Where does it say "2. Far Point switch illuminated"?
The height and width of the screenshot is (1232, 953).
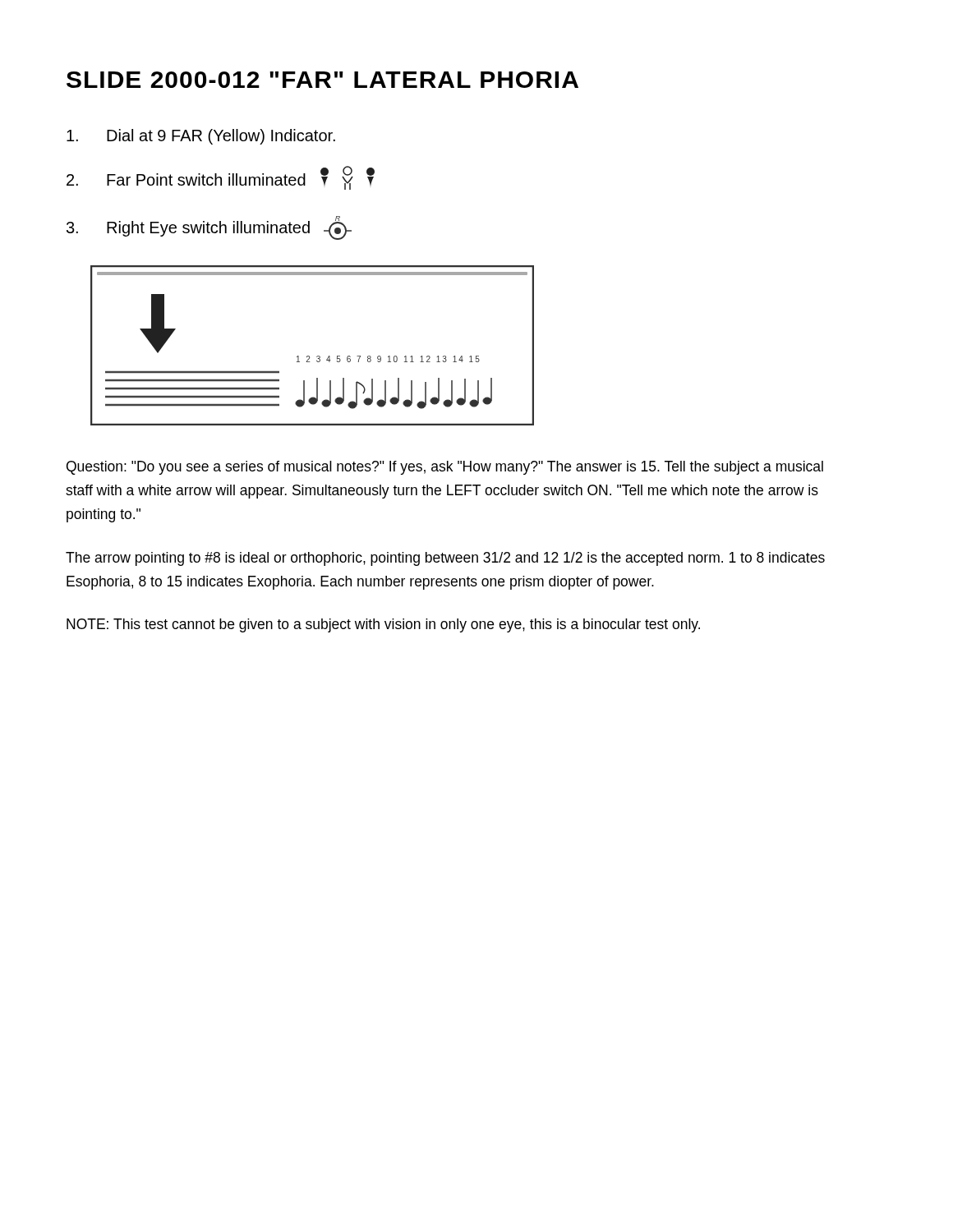coord(221,180)
